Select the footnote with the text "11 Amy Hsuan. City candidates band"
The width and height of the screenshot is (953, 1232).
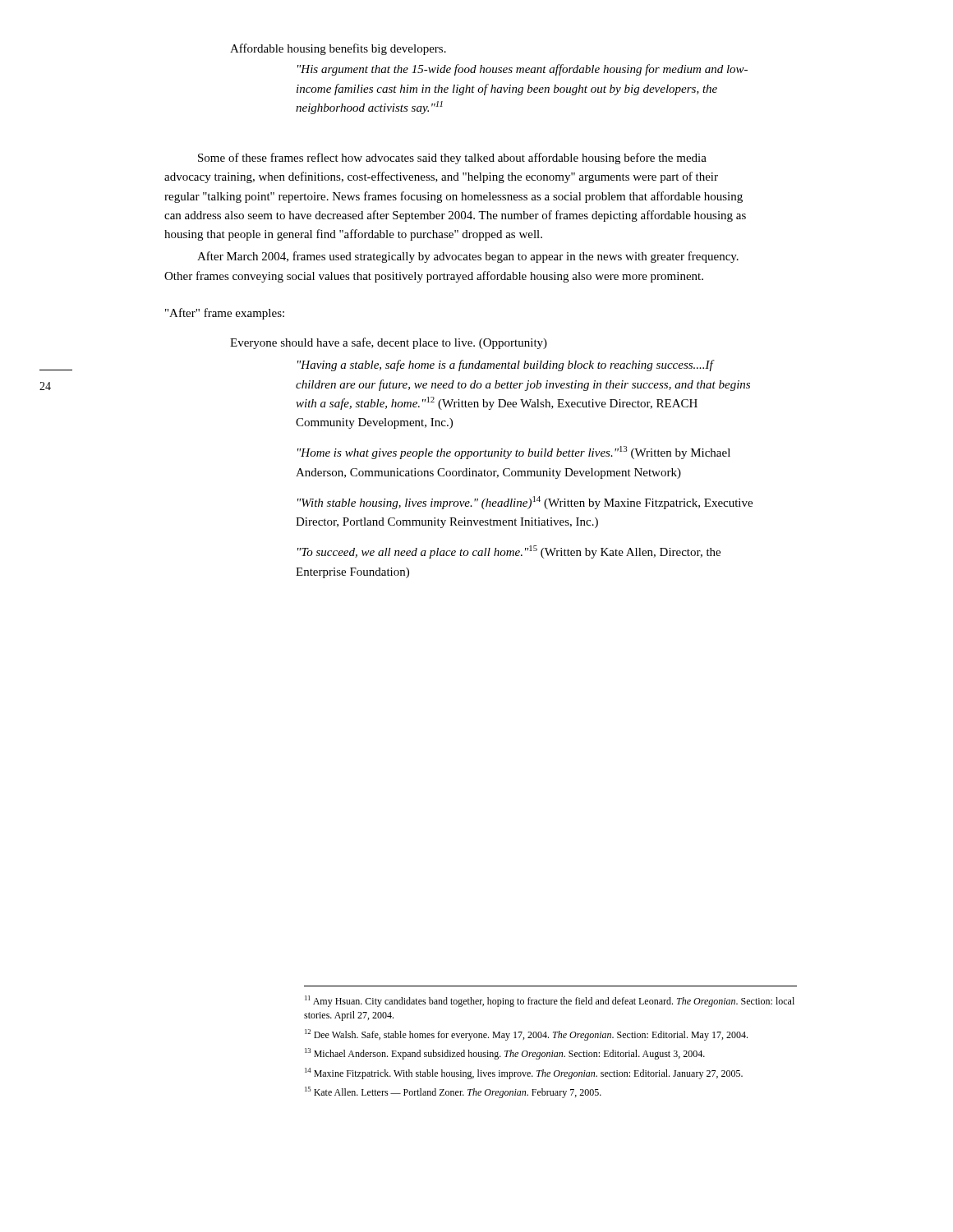tap(549, 1008)
